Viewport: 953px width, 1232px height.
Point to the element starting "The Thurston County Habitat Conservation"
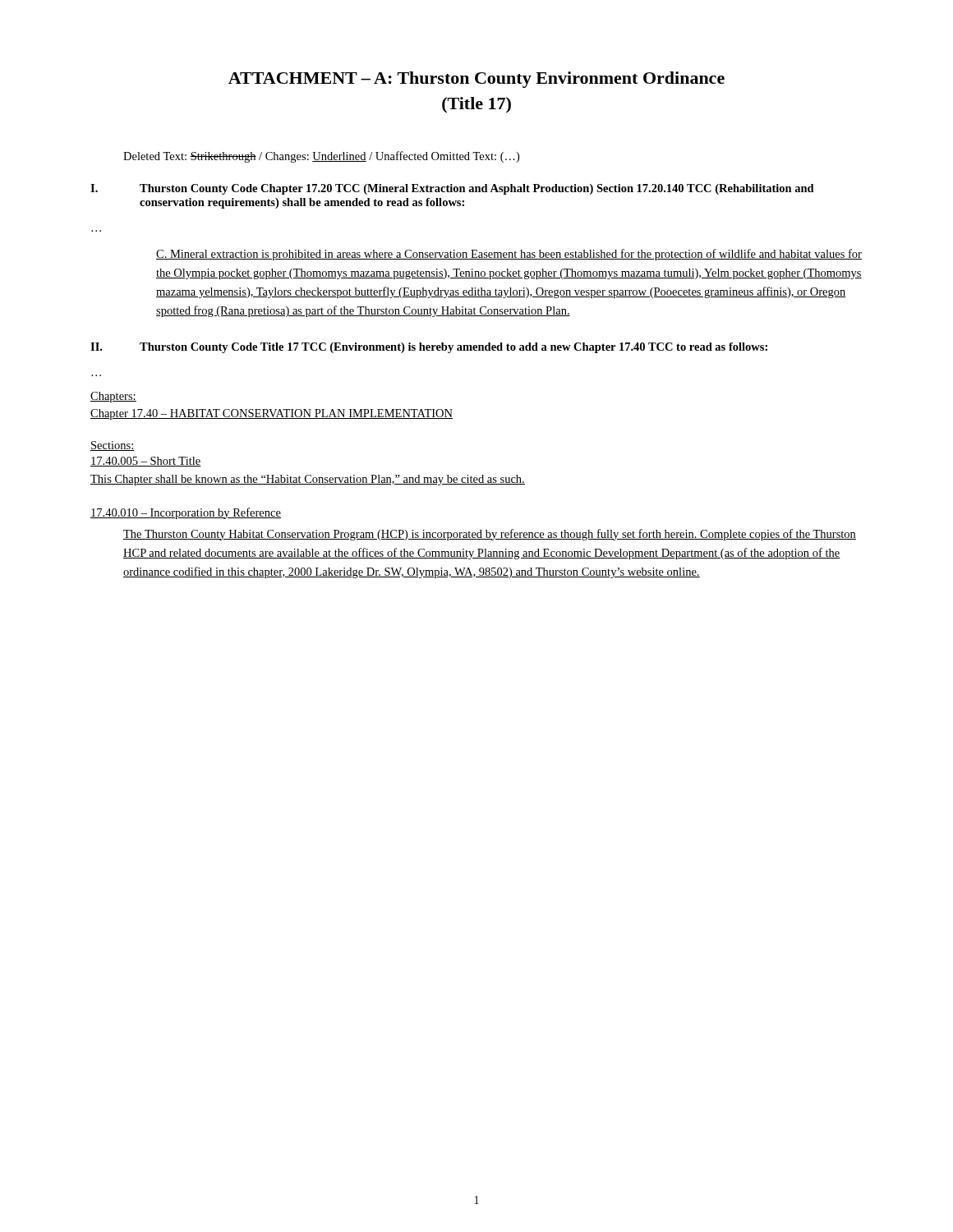(490, 553)
